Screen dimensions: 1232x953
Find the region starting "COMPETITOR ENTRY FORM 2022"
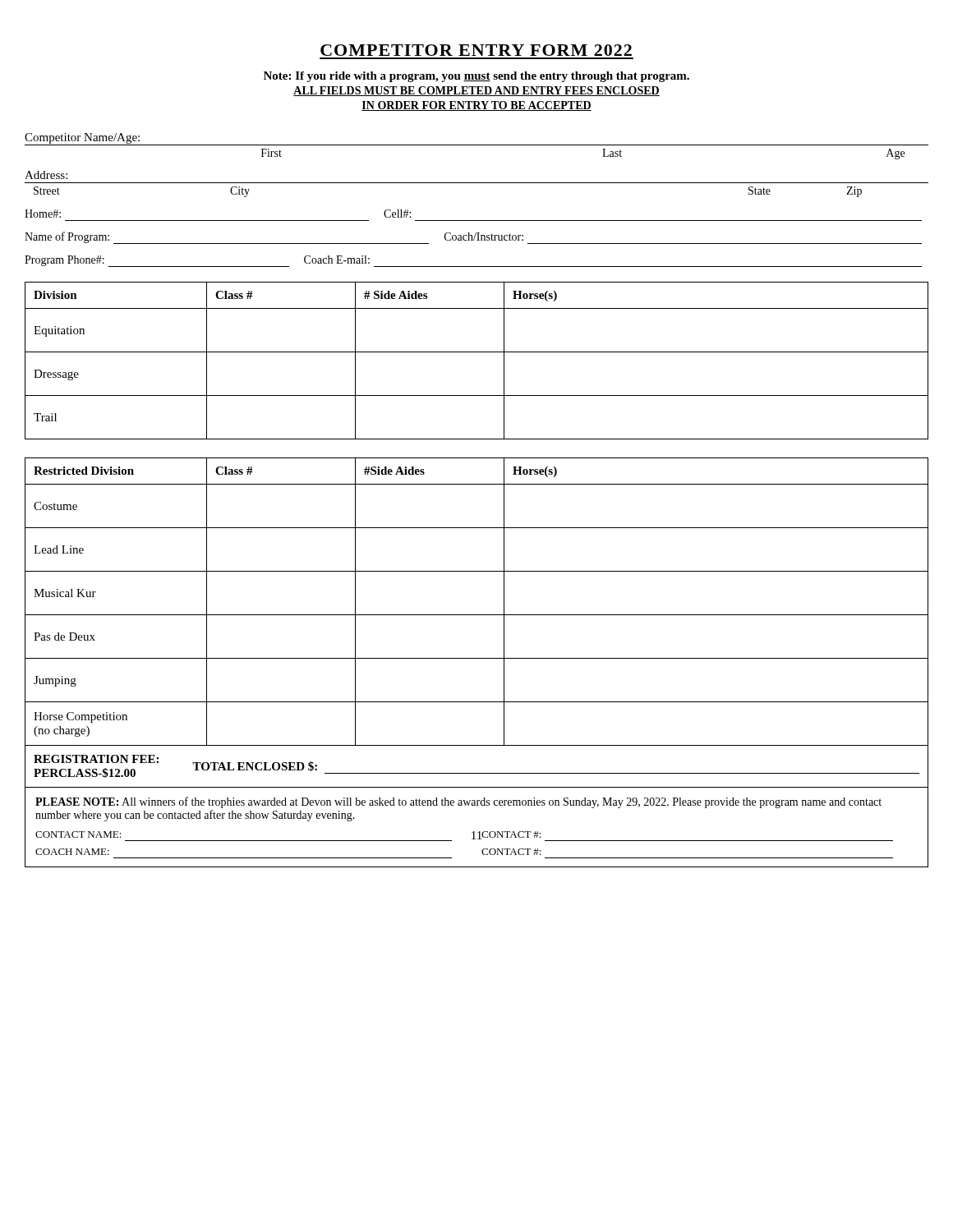[x=476, y=50]
